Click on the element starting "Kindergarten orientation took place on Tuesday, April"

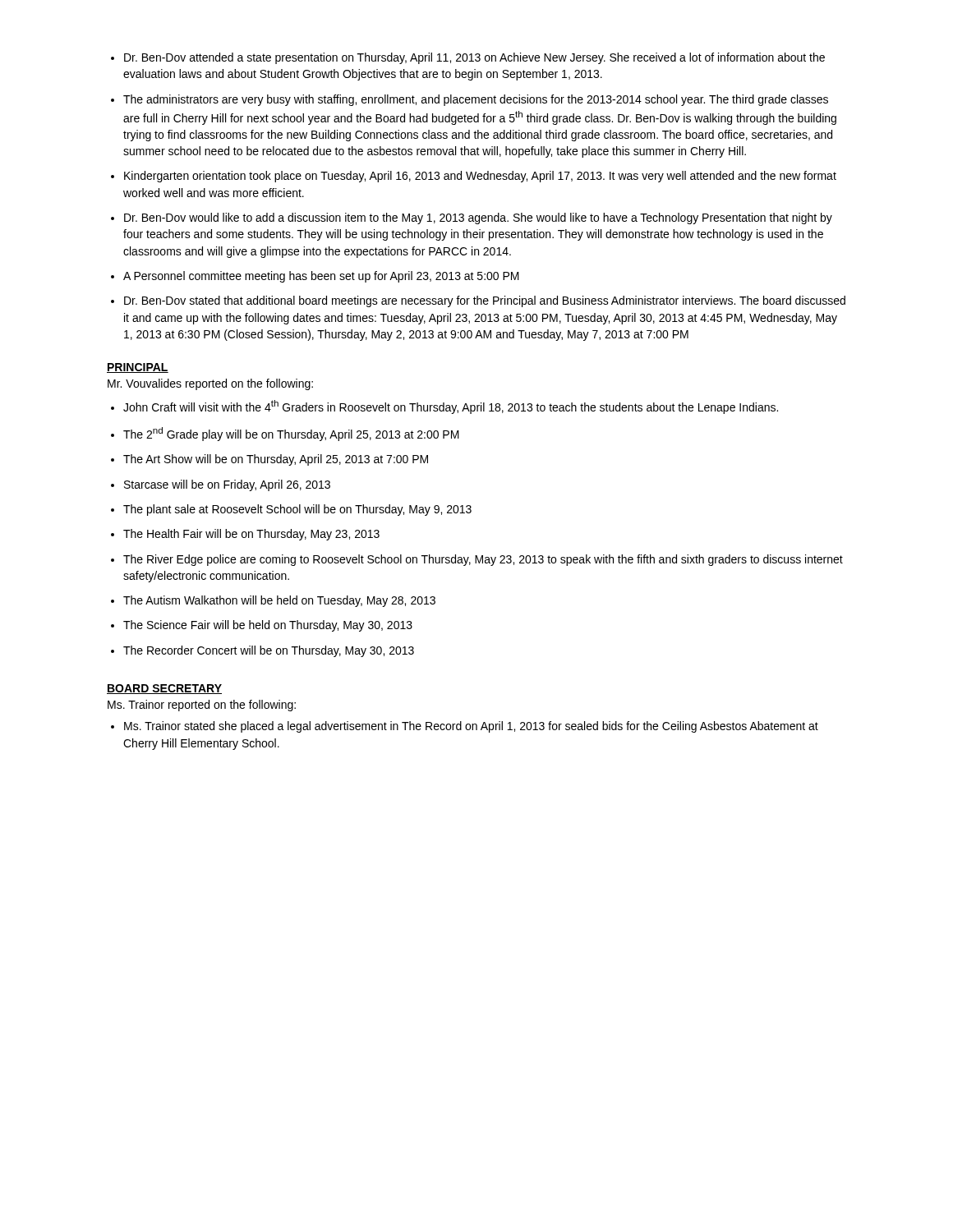pyautogui.click(x=485, y=185)
